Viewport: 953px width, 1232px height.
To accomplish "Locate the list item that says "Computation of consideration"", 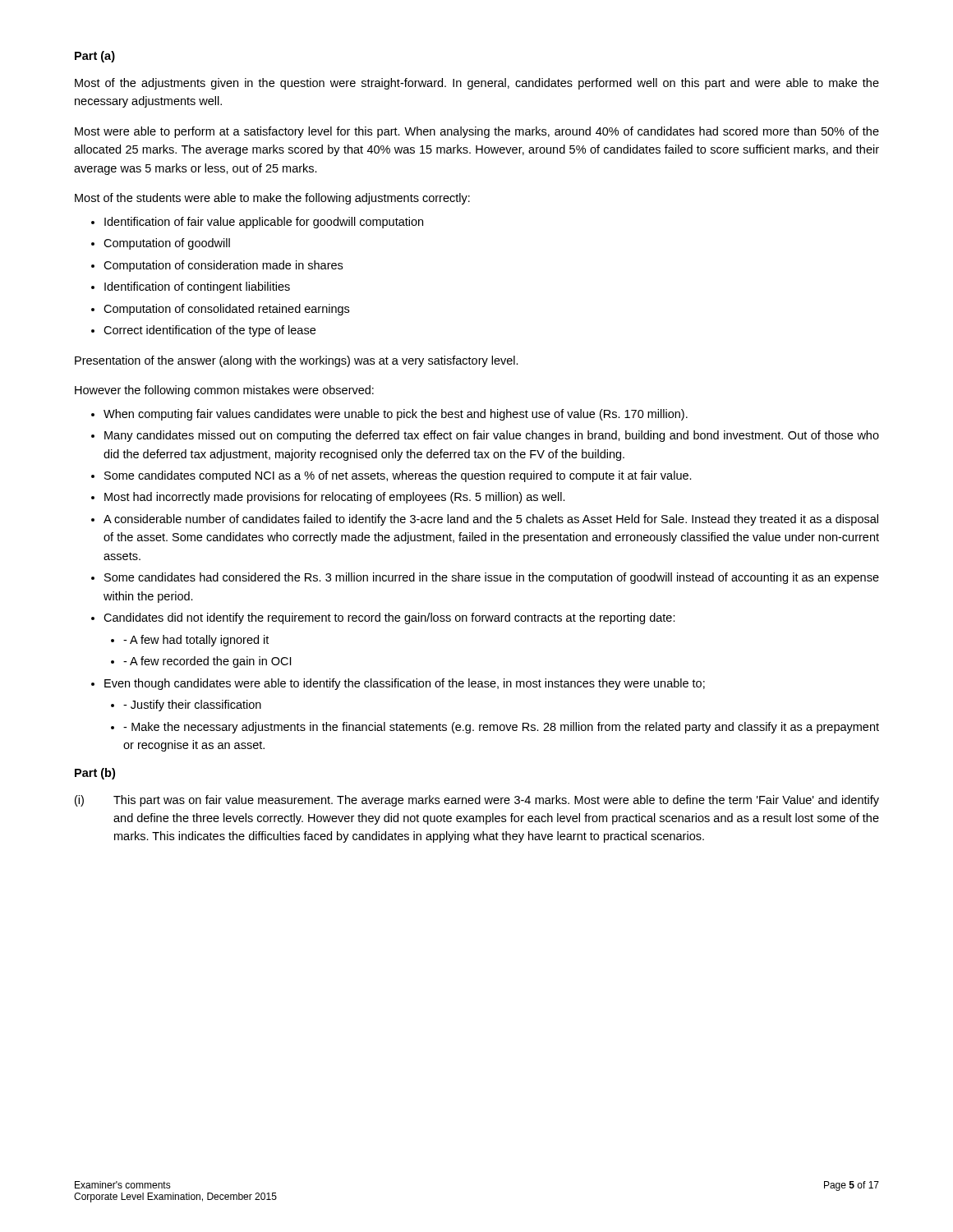I will (x=223, y=265).
